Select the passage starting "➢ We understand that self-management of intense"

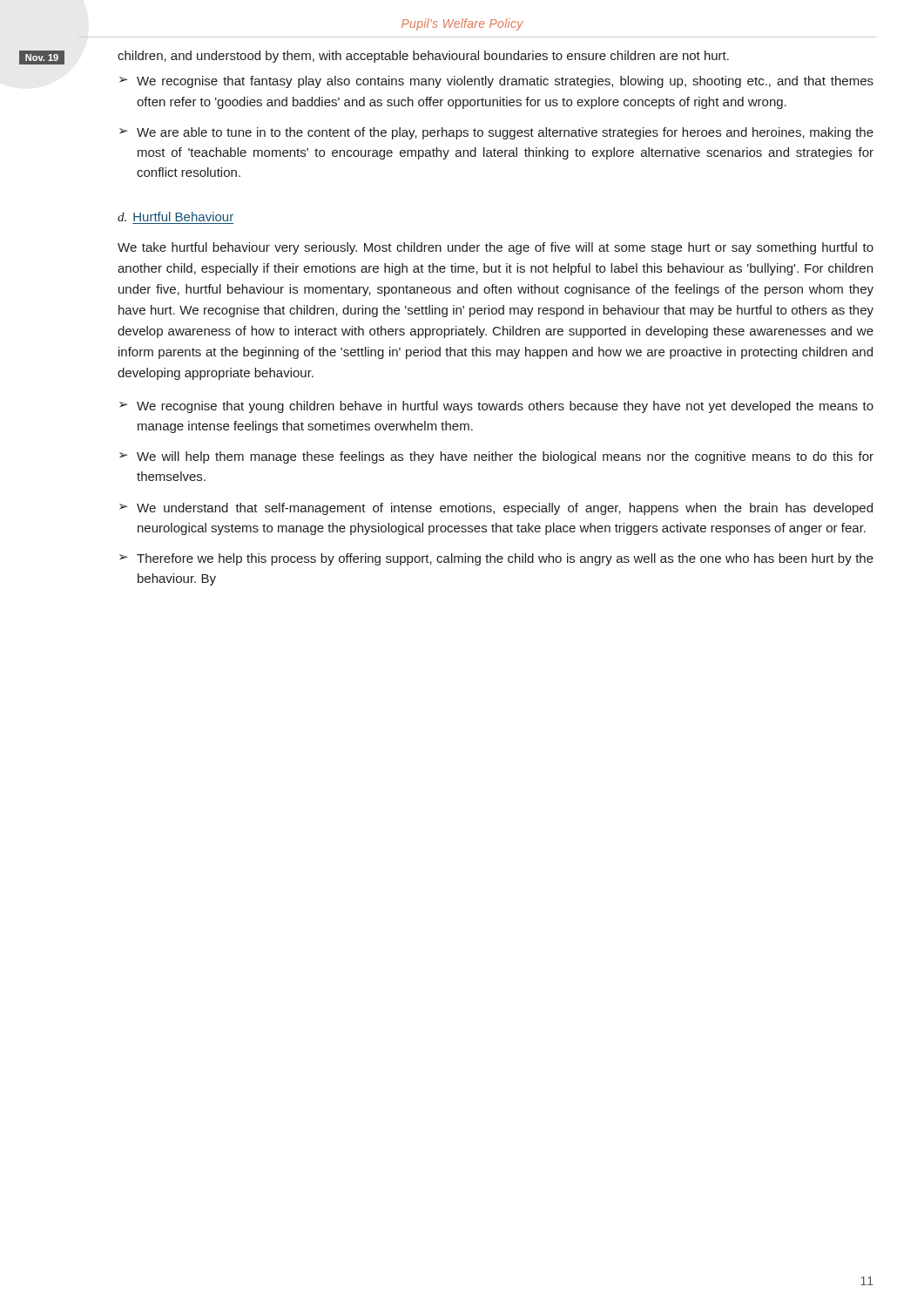495,517
